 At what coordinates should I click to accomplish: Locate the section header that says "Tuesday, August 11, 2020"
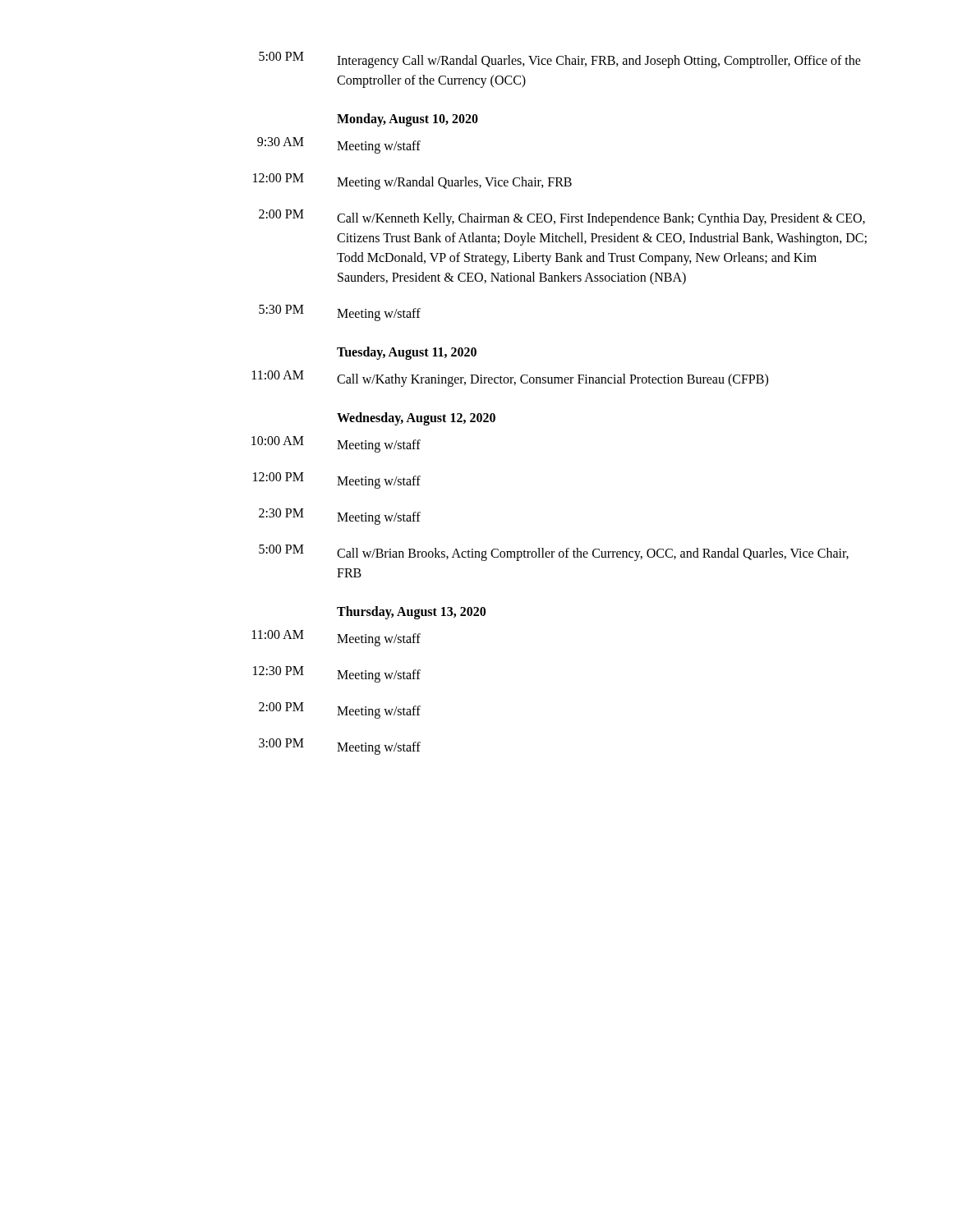coord(407,353)
